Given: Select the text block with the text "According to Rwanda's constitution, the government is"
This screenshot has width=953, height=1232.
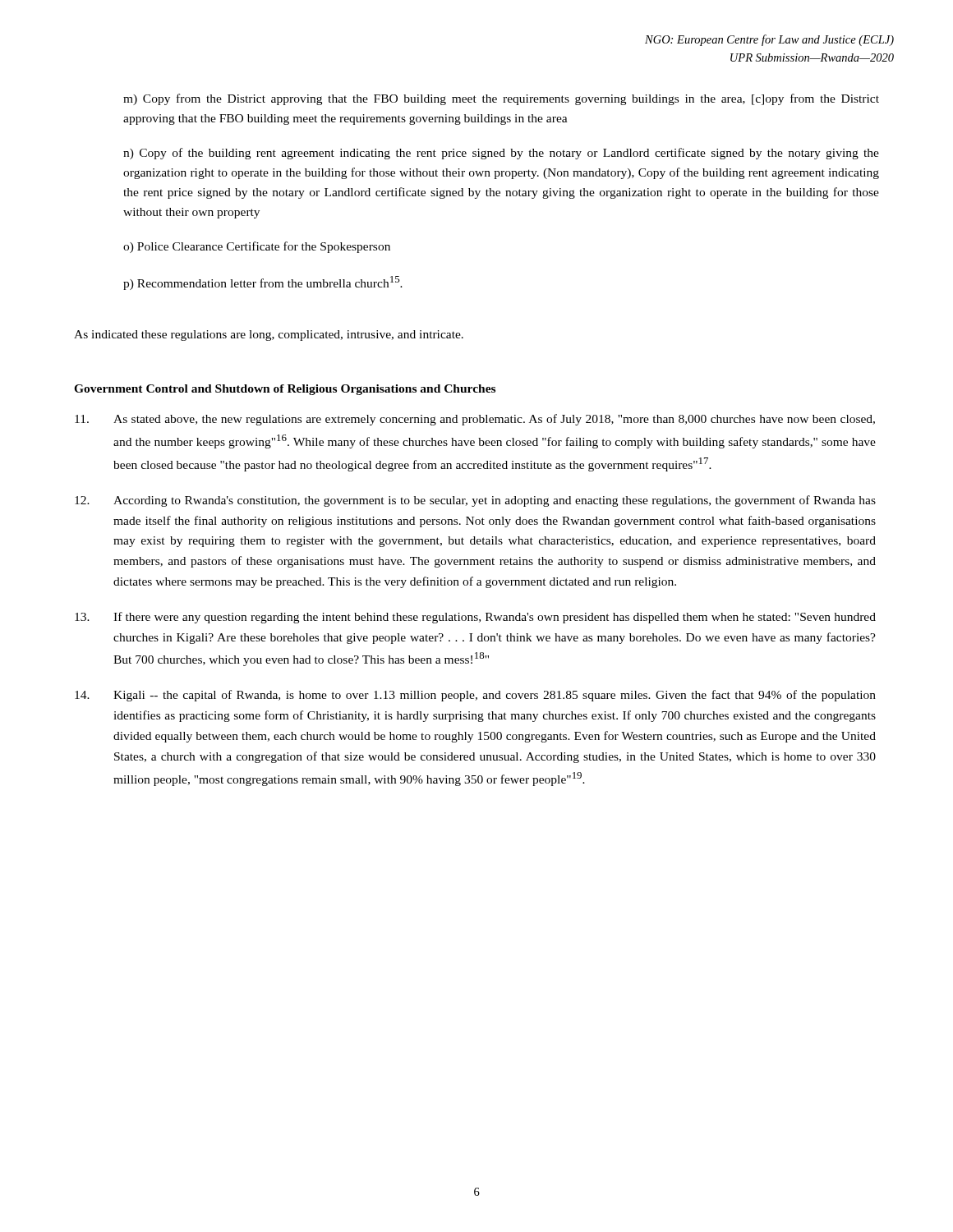Looking at the screenshot, I should click(475, 541).
